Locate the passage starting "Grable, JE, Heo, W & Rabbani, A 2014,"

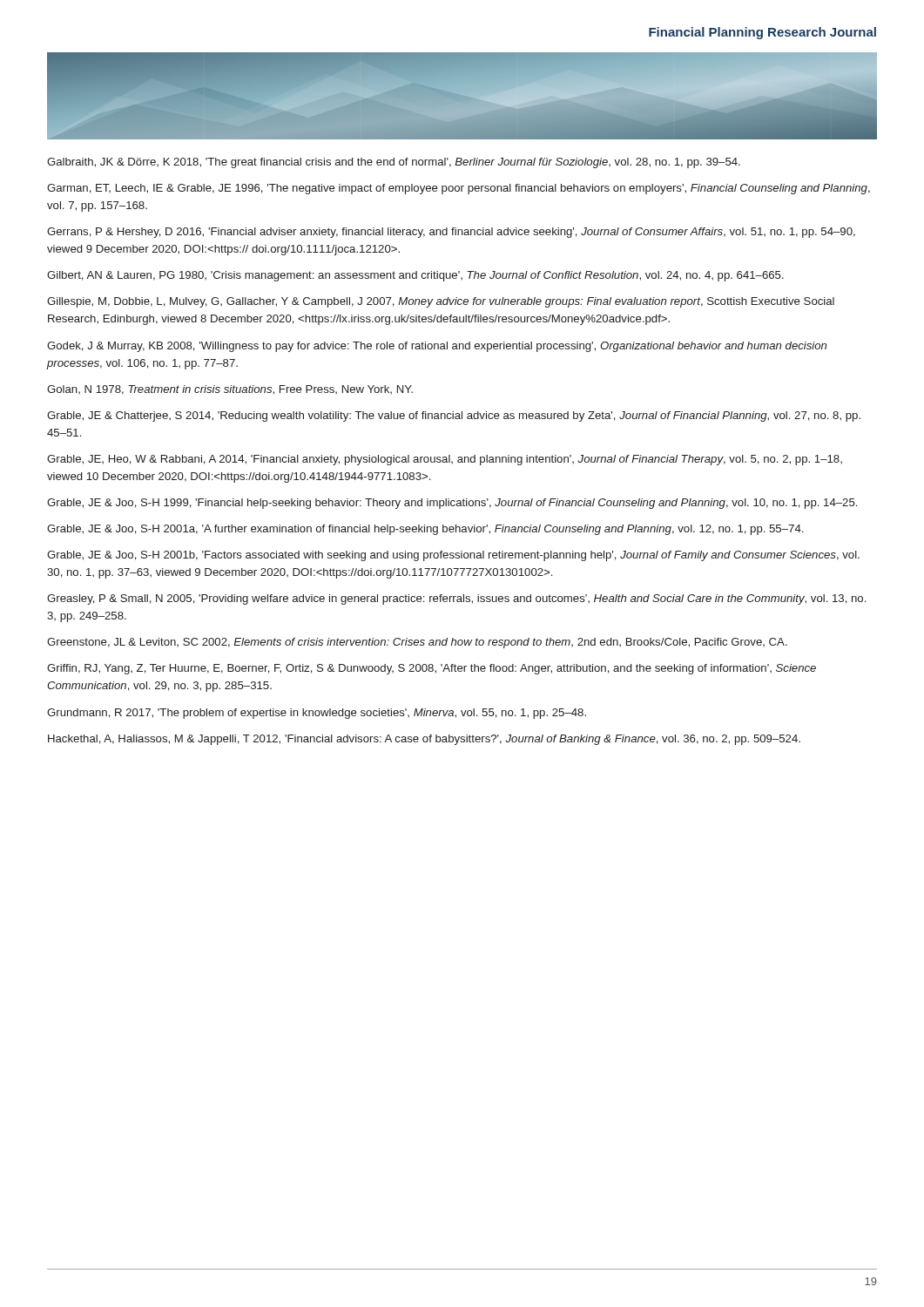445,467
